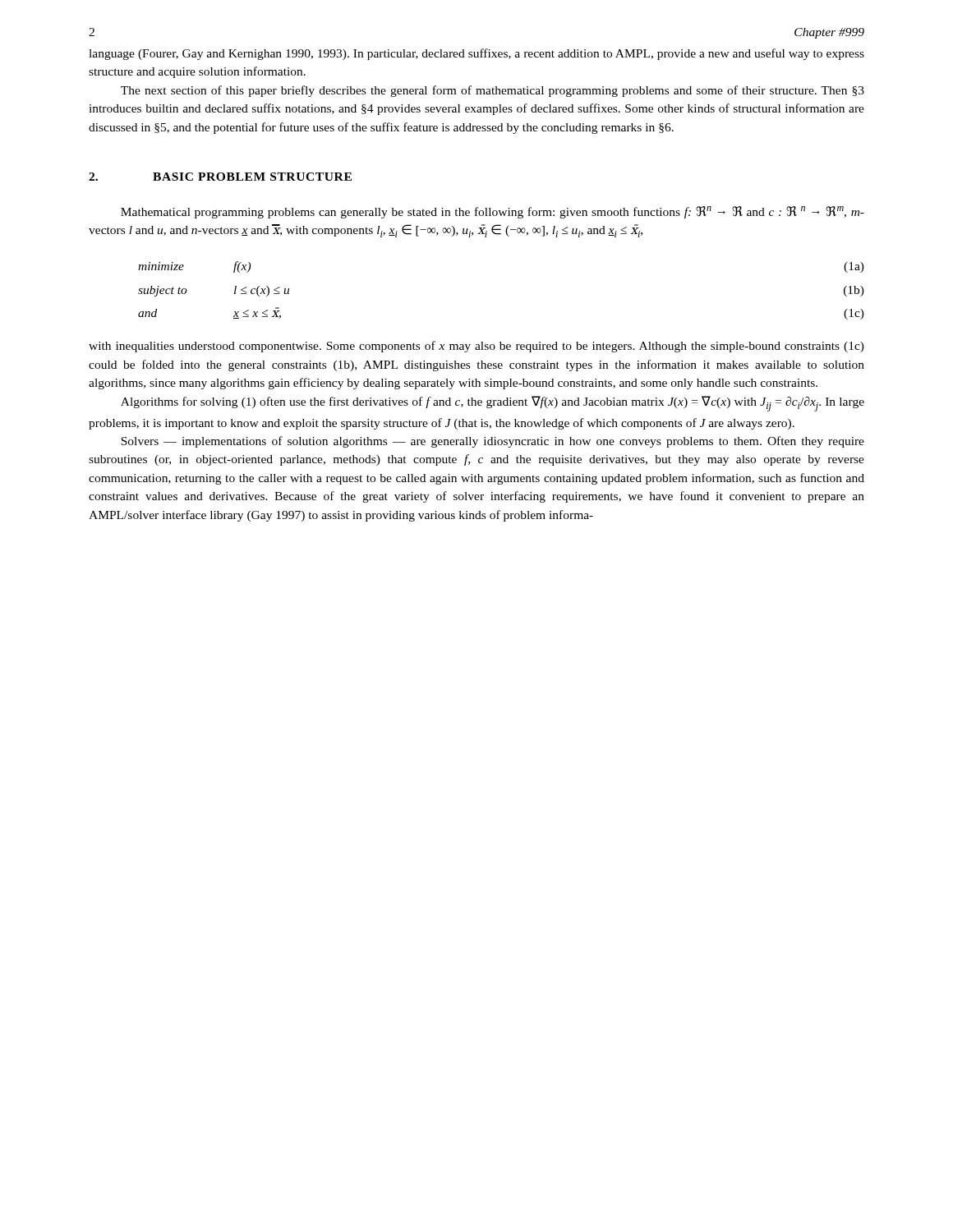Image resolution: width=953 pixels, height=1232 pixels.
Task: Select the text block that reads "language (Fourer, Gay"
Action: 476,90
